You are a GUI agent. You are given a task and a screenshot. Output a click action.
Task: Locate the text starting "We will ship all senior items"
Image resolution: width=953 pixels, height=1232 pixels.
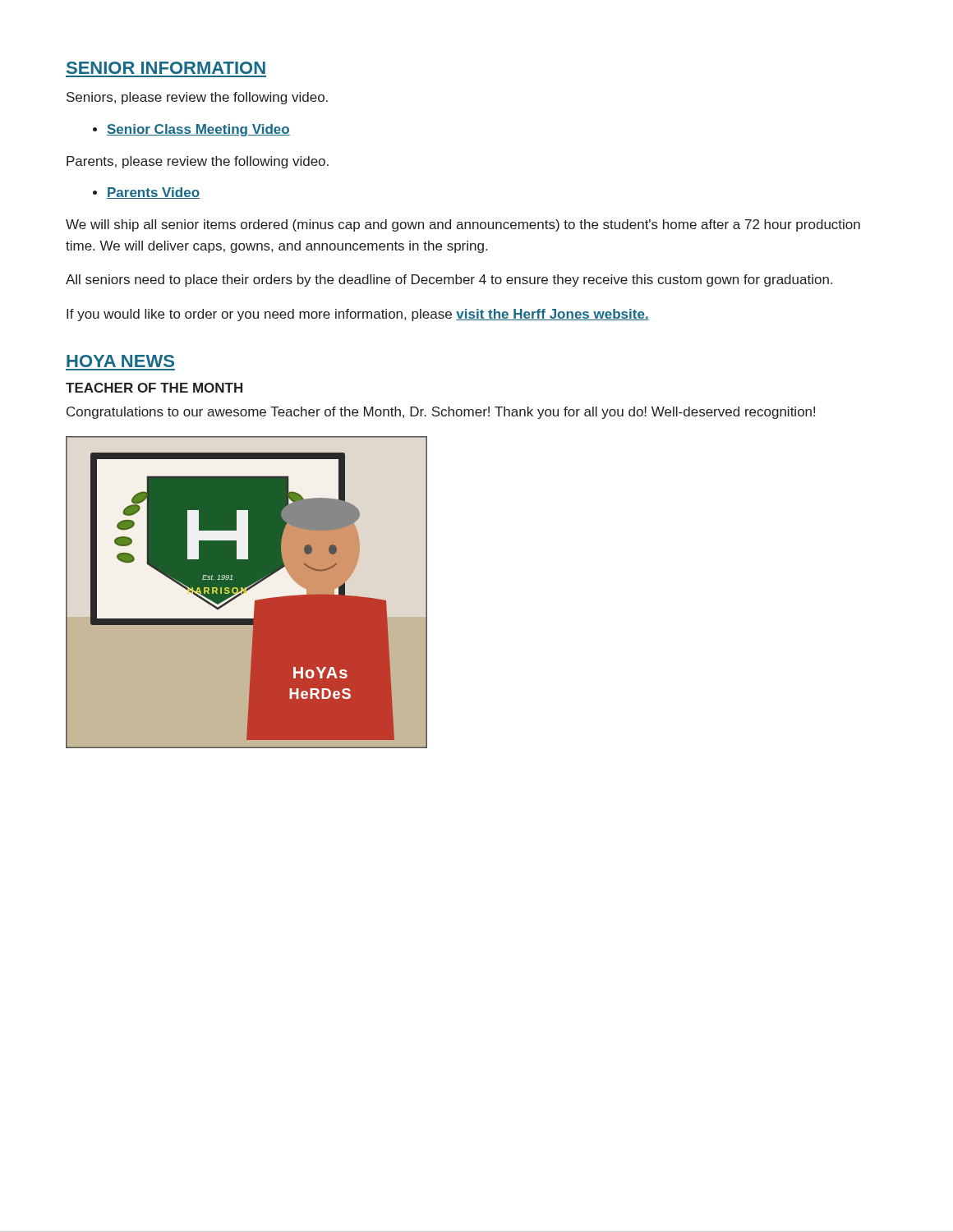463,235
